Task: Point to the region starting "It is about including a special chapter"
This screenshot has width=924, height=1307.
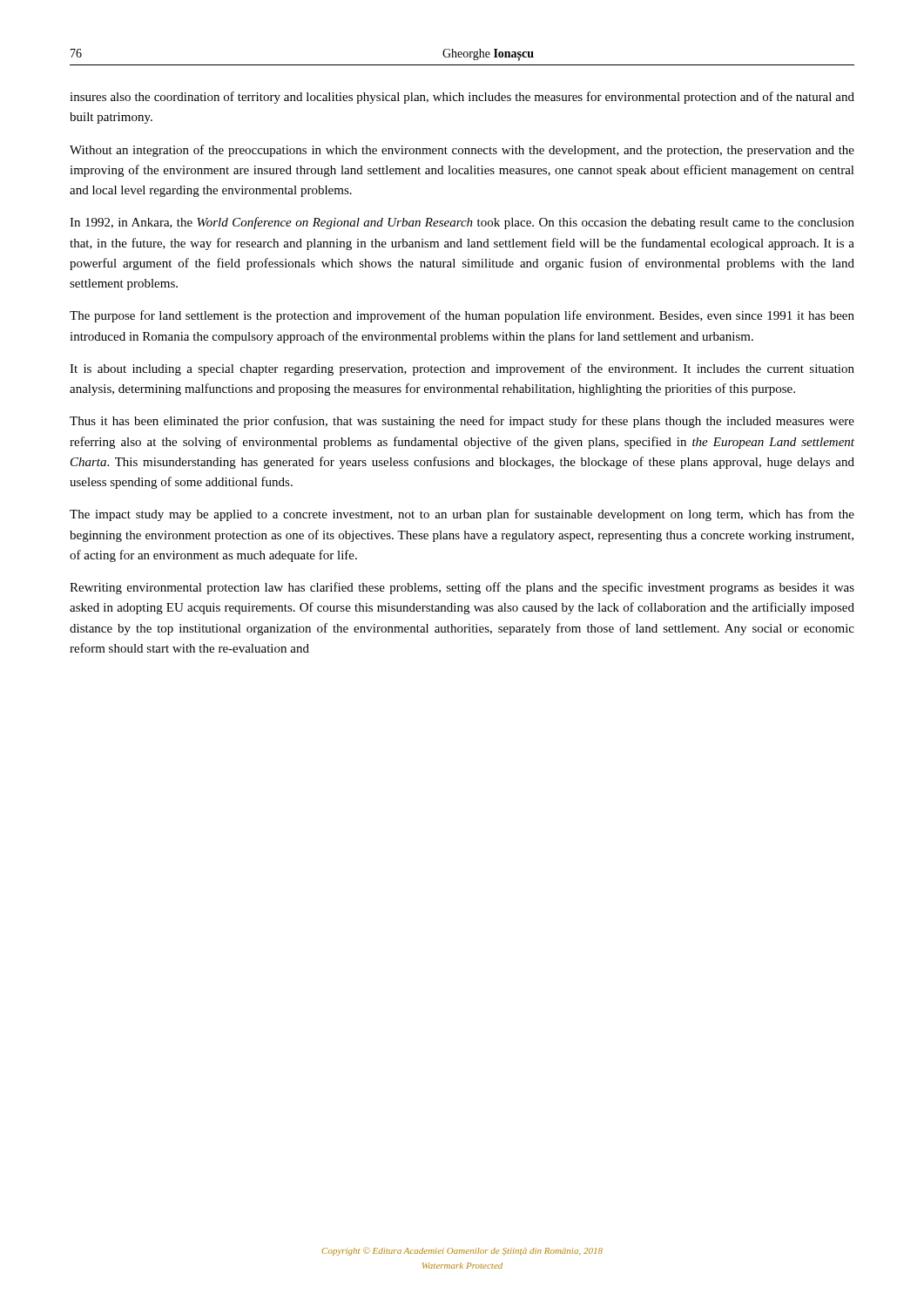Action: pyautogui.click(x=462, y=379)
